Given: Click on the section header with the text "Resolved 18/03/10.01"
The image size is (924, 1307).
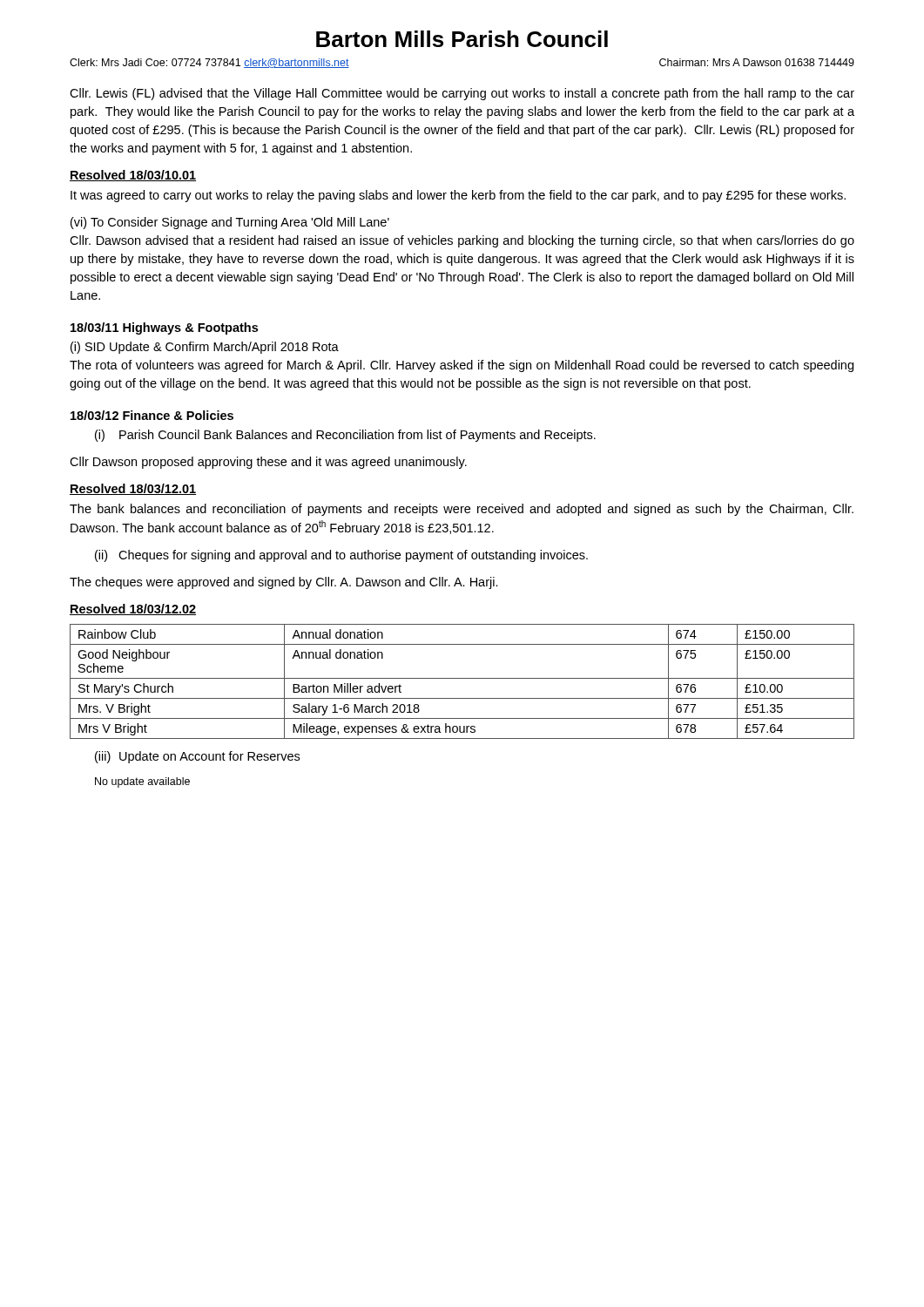Looking at the screenshot, I should (133, 175).
